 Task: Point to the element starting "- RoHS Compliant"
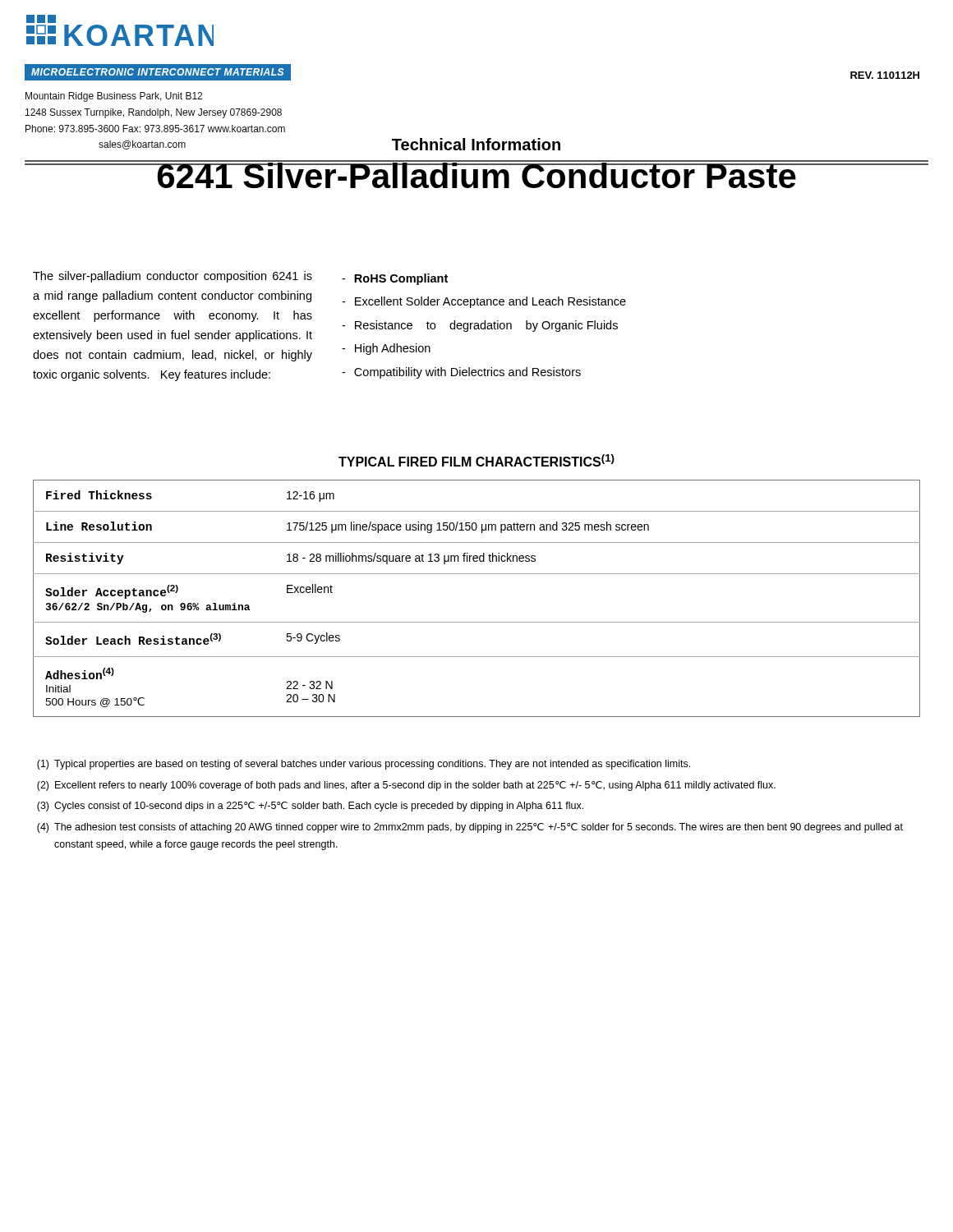(395, 279)
